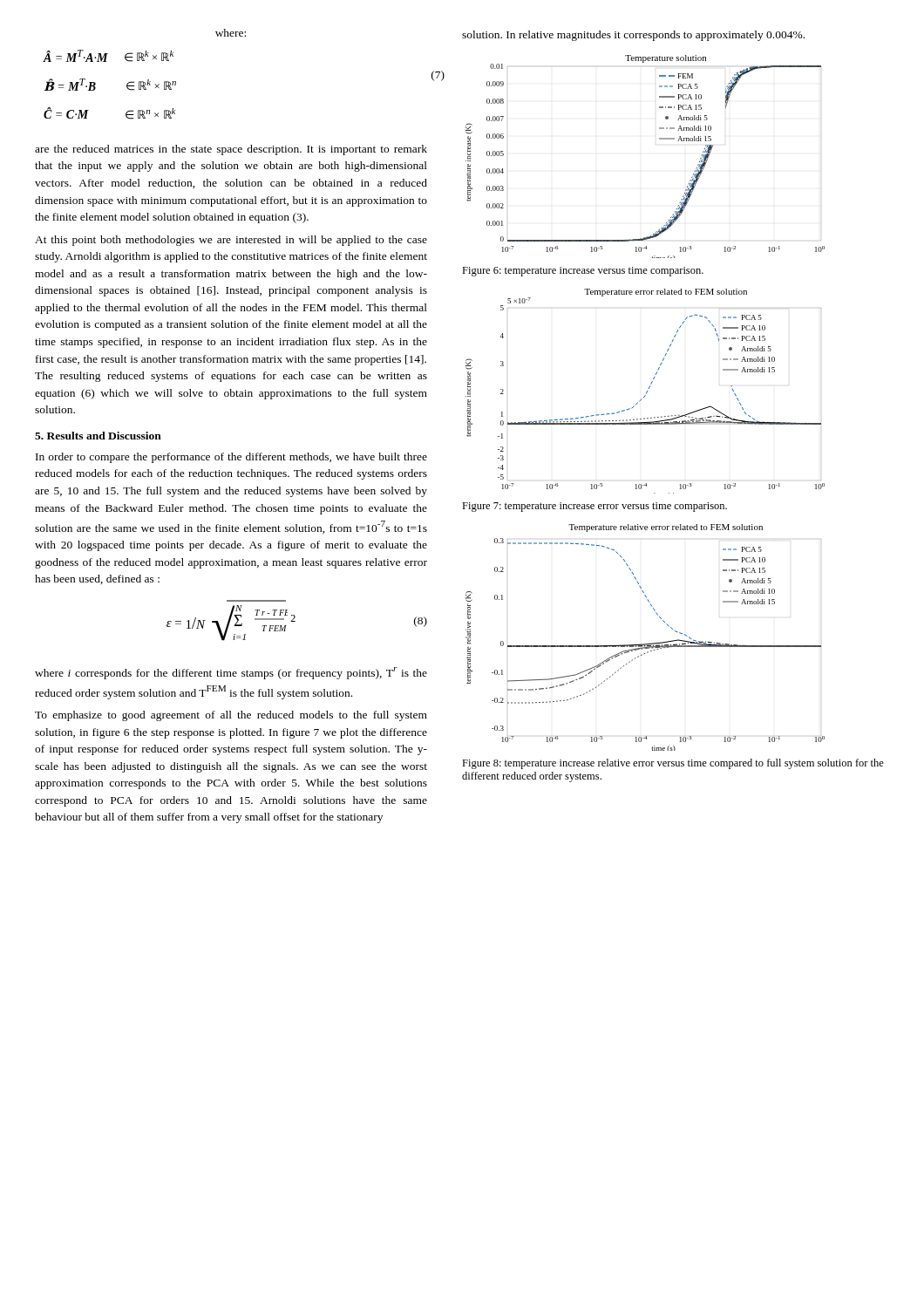Select the text starting "ε = 1/N"
Image resolution: width=924 pixels, height=1308 pixels.
tap(297, 624)
